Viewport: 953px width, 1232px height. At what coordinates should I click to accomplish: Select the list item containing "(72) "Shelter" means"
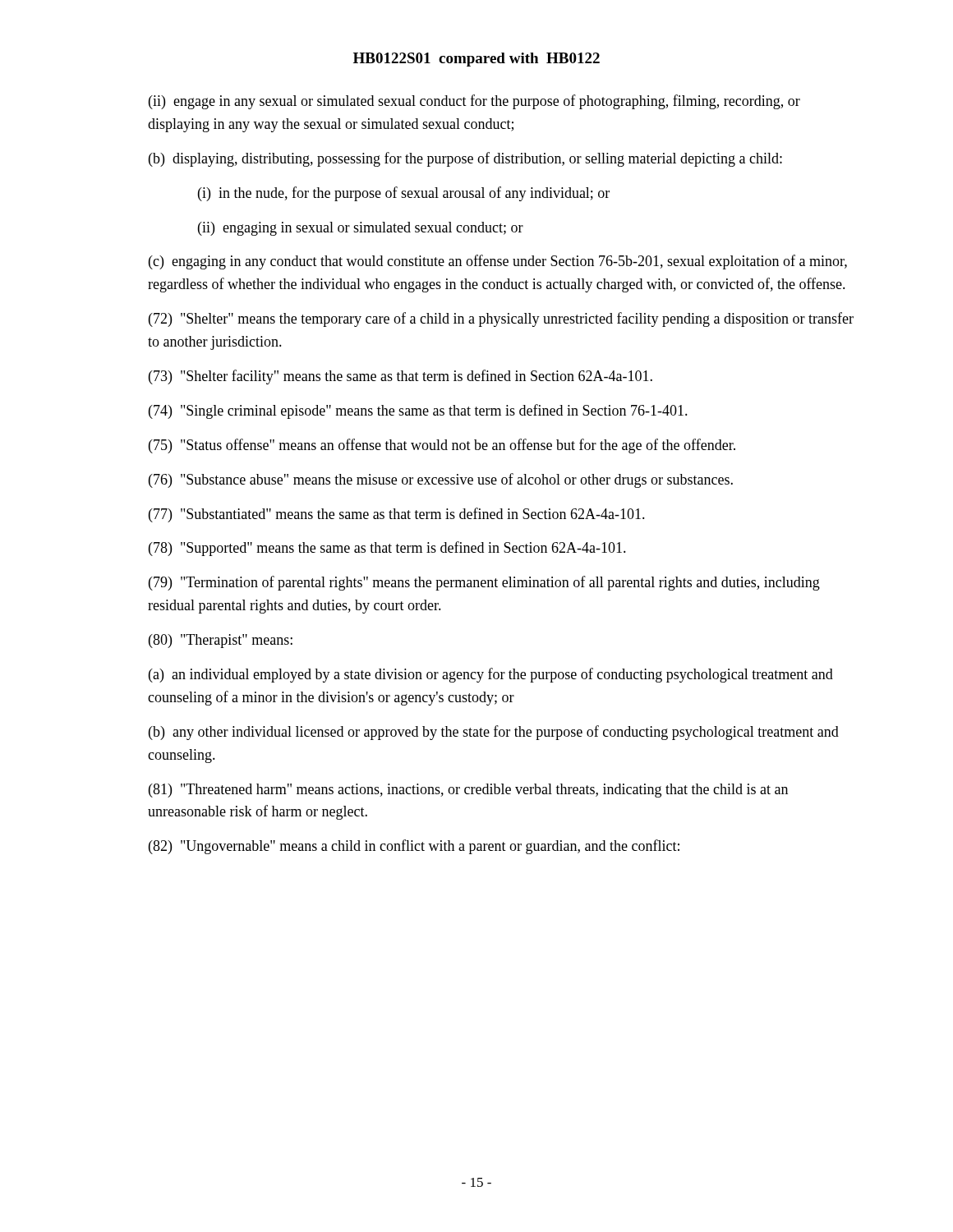point(501,330)
